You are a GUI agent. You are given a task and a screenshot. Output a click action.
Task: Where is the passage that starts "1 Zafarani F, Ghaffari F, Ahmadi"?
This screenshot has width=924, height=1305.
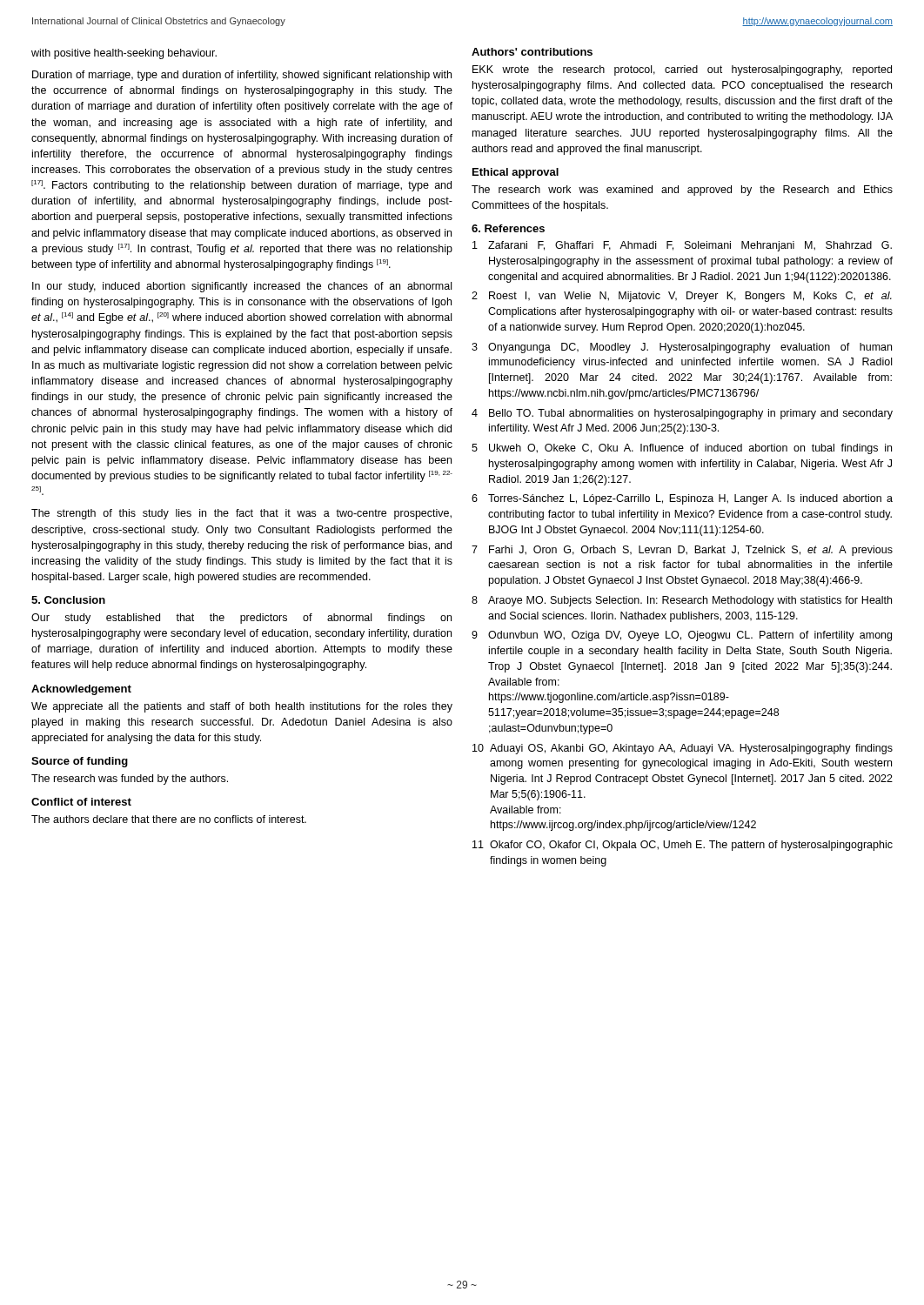coord(682,262)
